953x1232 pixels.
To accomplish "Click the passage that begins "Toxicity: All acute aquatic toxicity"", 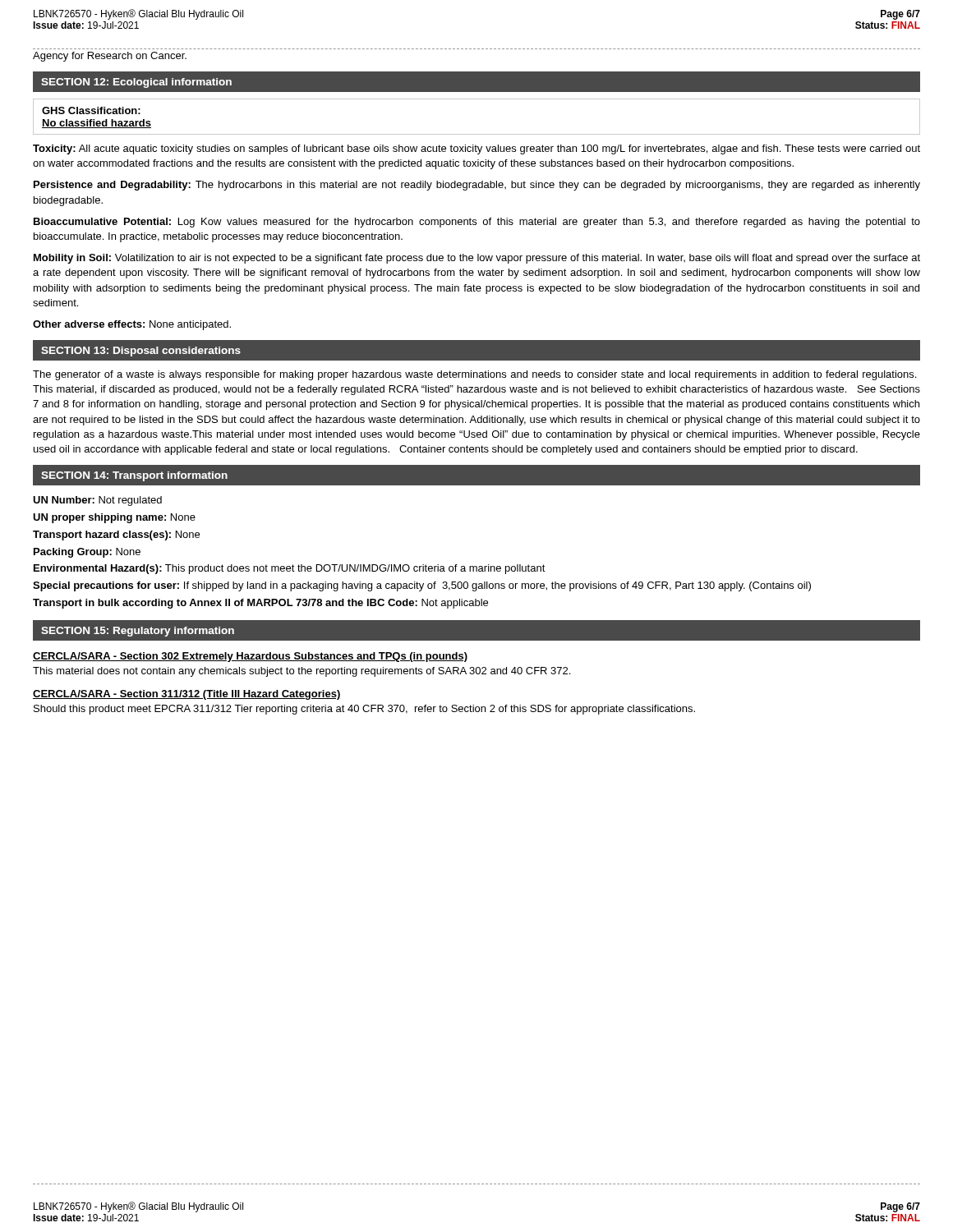I will pos(476,156).
